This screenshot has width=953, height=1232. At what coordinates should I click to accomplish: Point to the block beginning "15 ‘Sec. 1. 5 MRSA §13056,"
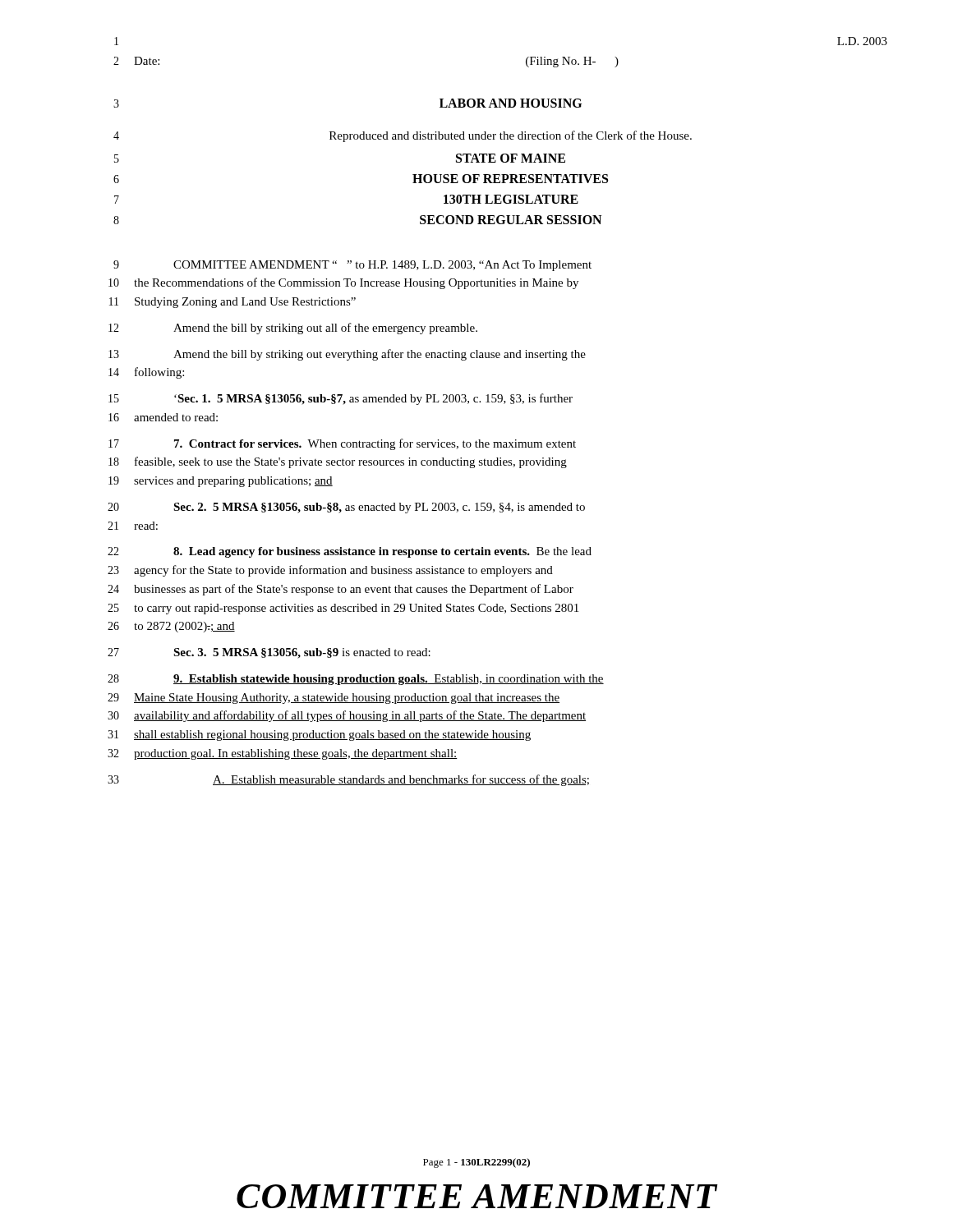(485, 409)
